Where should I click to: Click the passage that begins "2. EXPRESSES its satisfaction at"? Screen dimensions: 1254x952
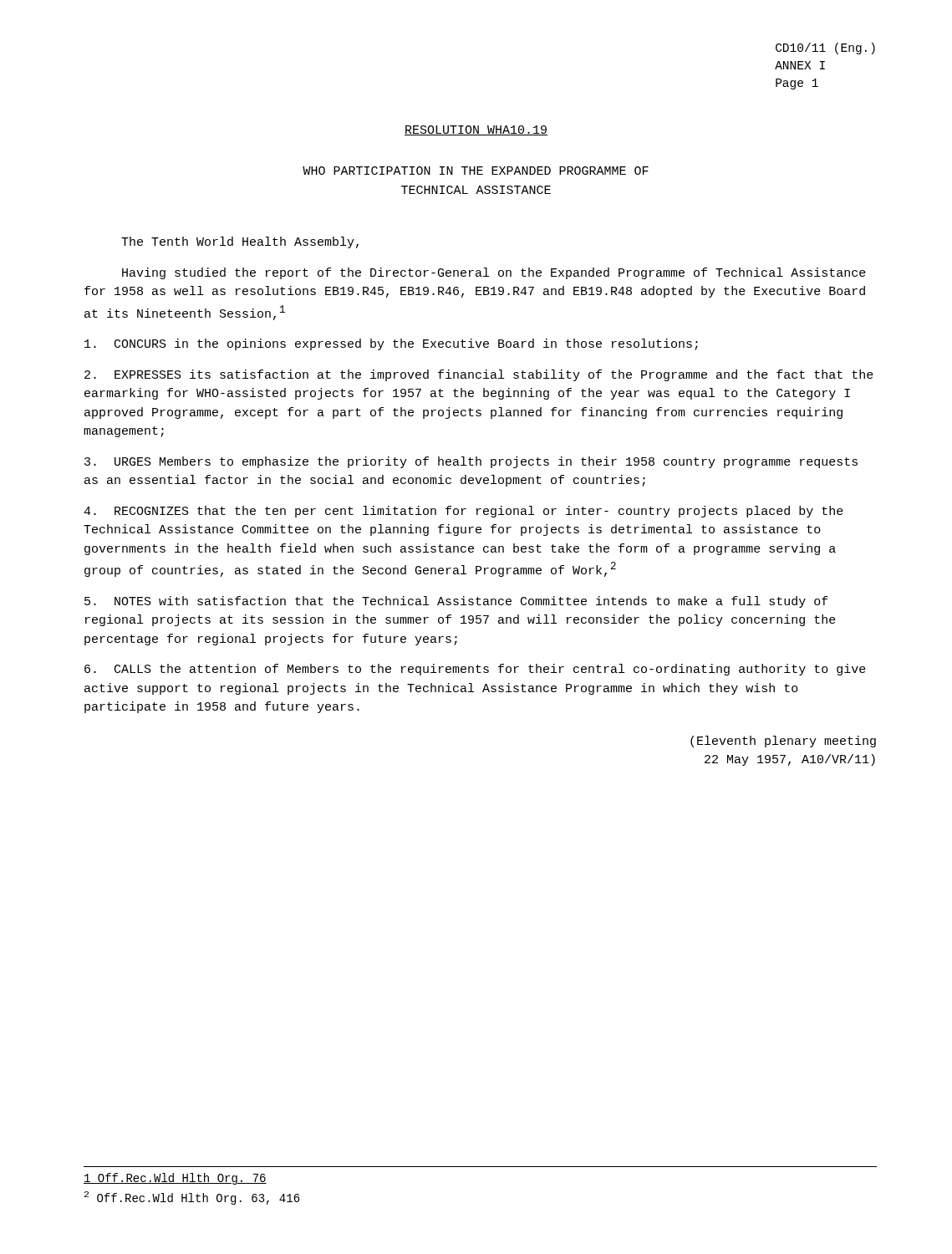(x=479, y=404)
